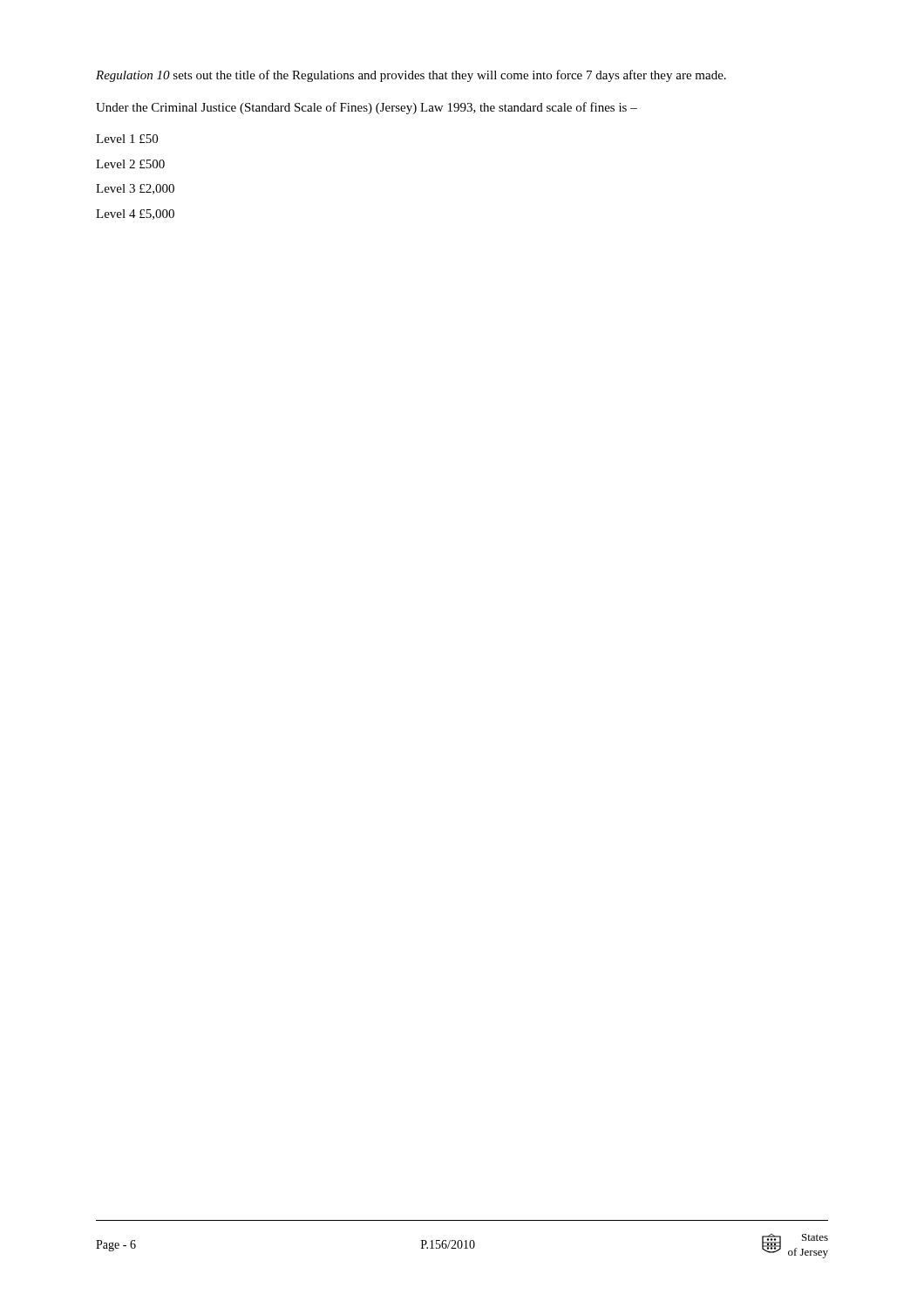Where is the passage that starts "Regulation 10 sets out the"?

point(411,75)
